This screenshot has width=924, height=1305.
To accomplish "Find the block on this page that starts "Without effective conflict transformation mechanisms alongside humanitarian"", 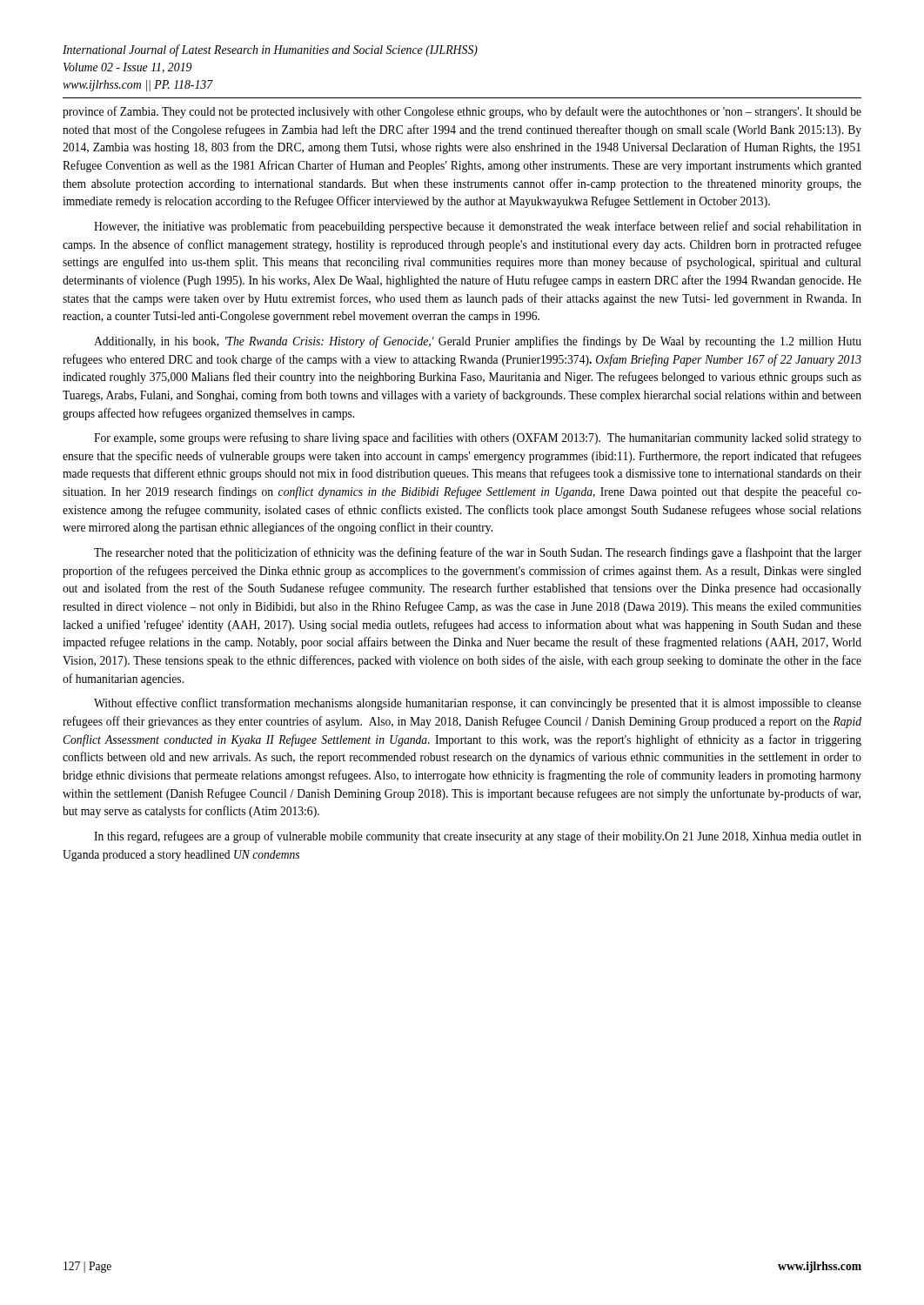I will pyautogui.click(x=462, y=758).
